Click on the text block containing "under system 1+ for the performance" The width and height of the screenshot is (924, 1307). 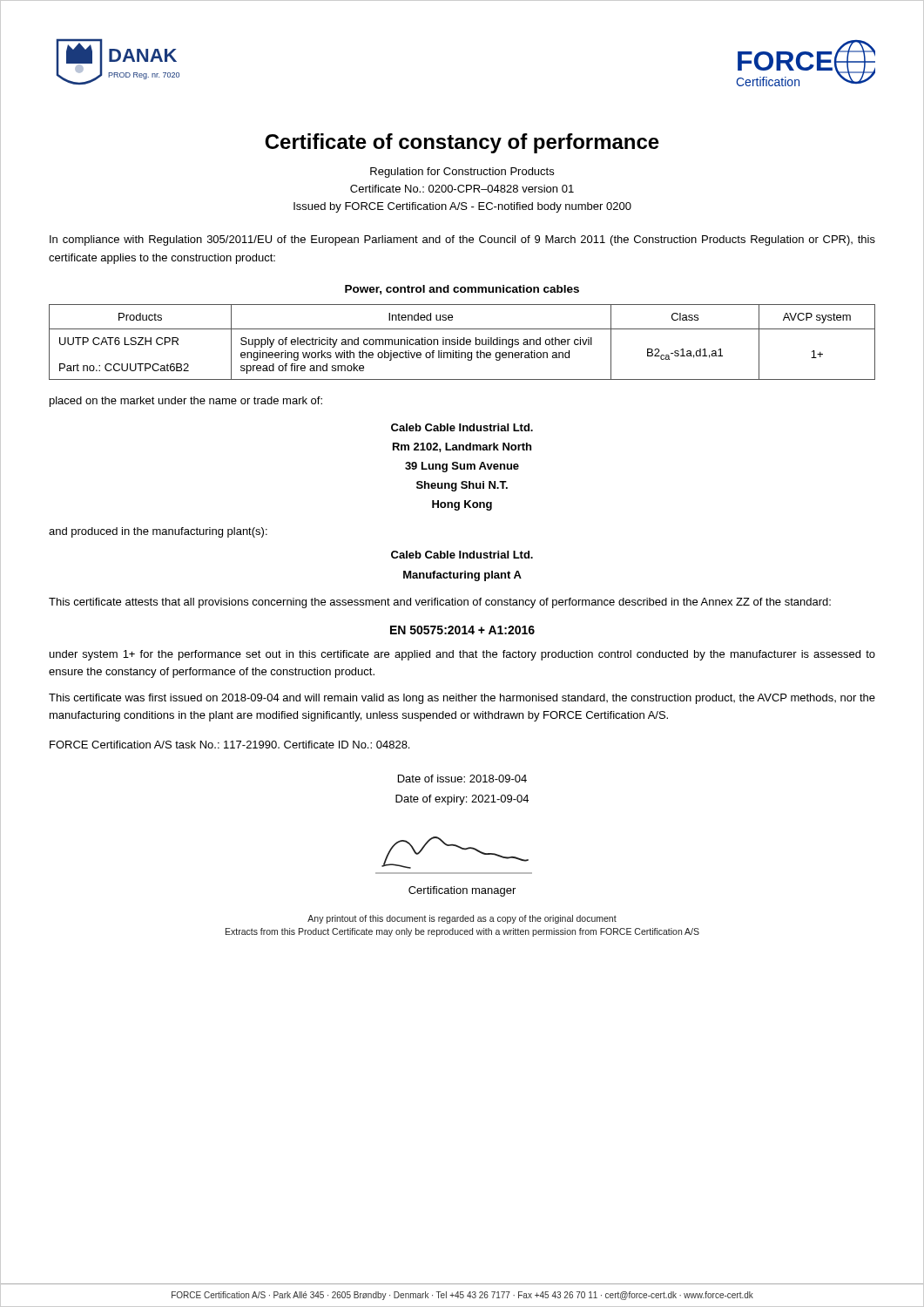462,663
